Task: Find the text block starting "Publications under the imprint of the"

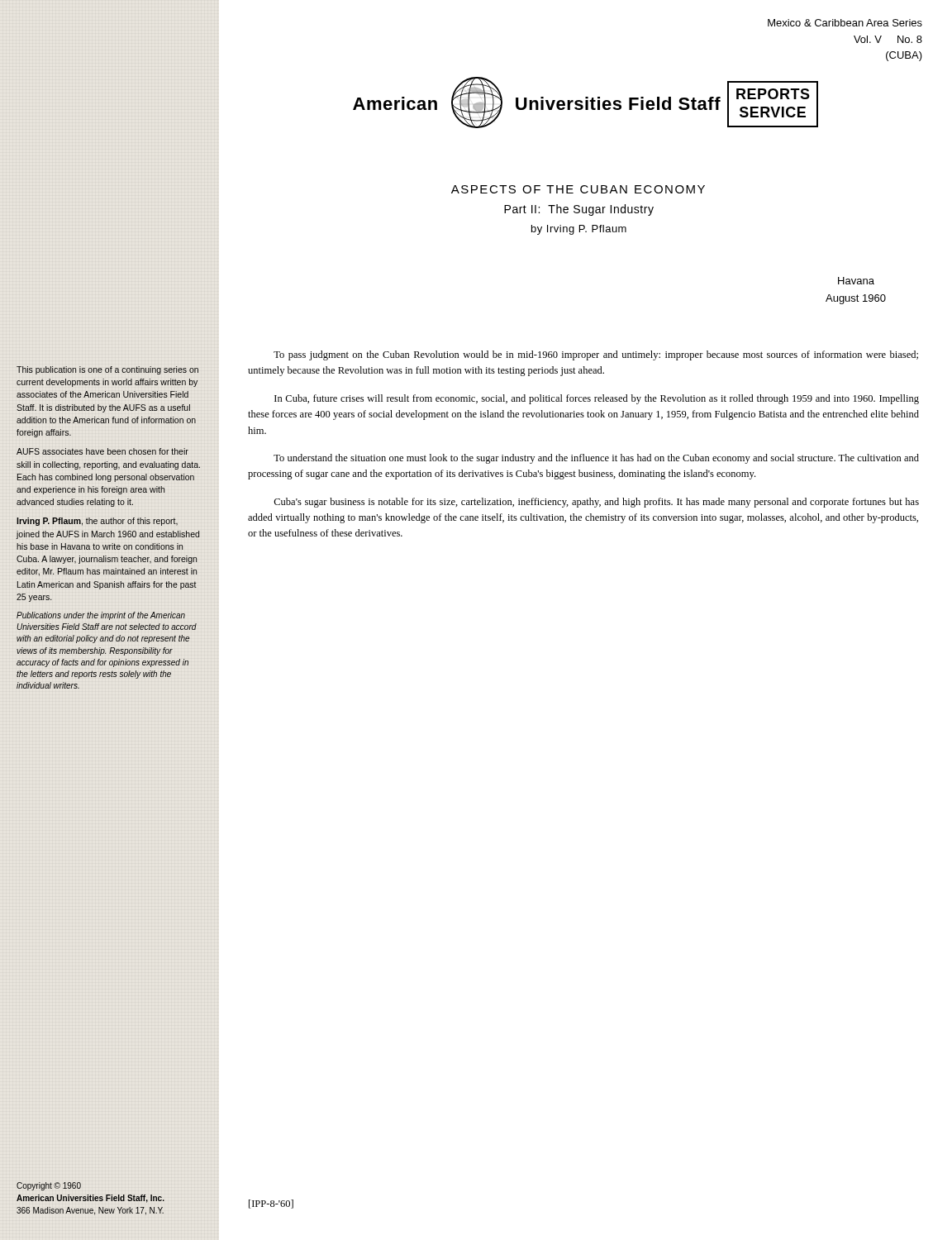Action: [110, 651]
